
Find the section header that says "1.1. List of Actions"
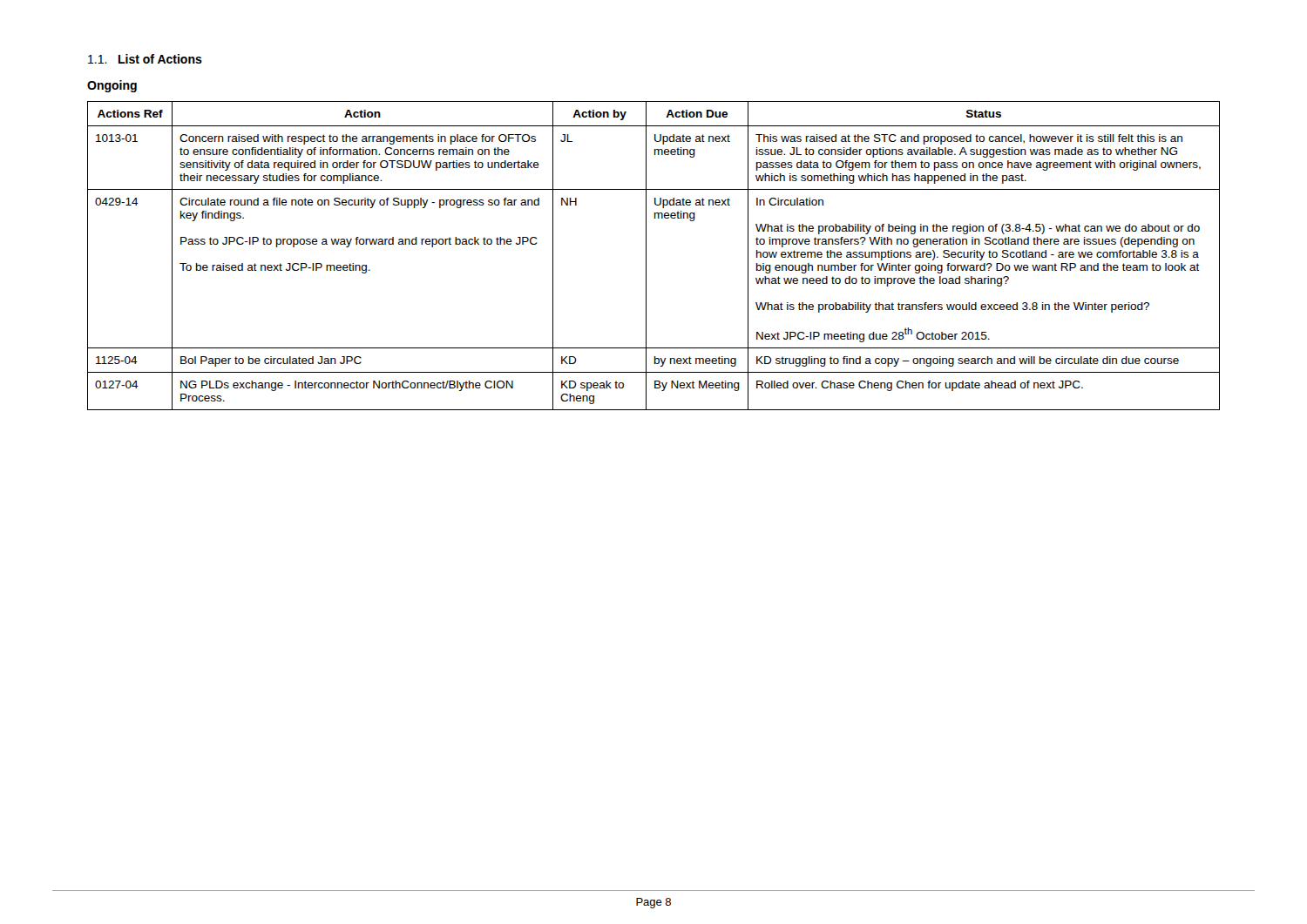point(145,59)
